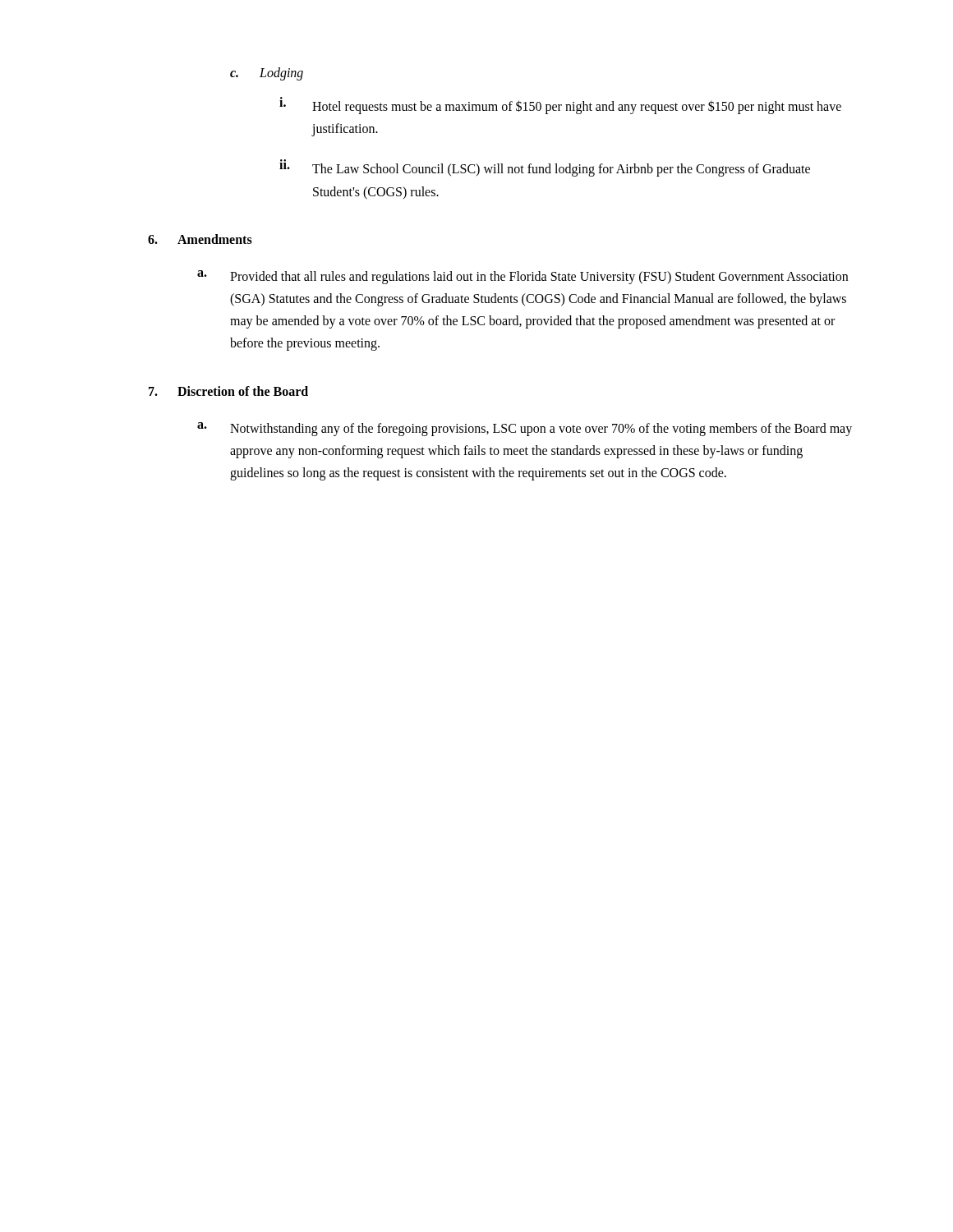Find the passage starting "ii. The Law School"

point(567,180)
